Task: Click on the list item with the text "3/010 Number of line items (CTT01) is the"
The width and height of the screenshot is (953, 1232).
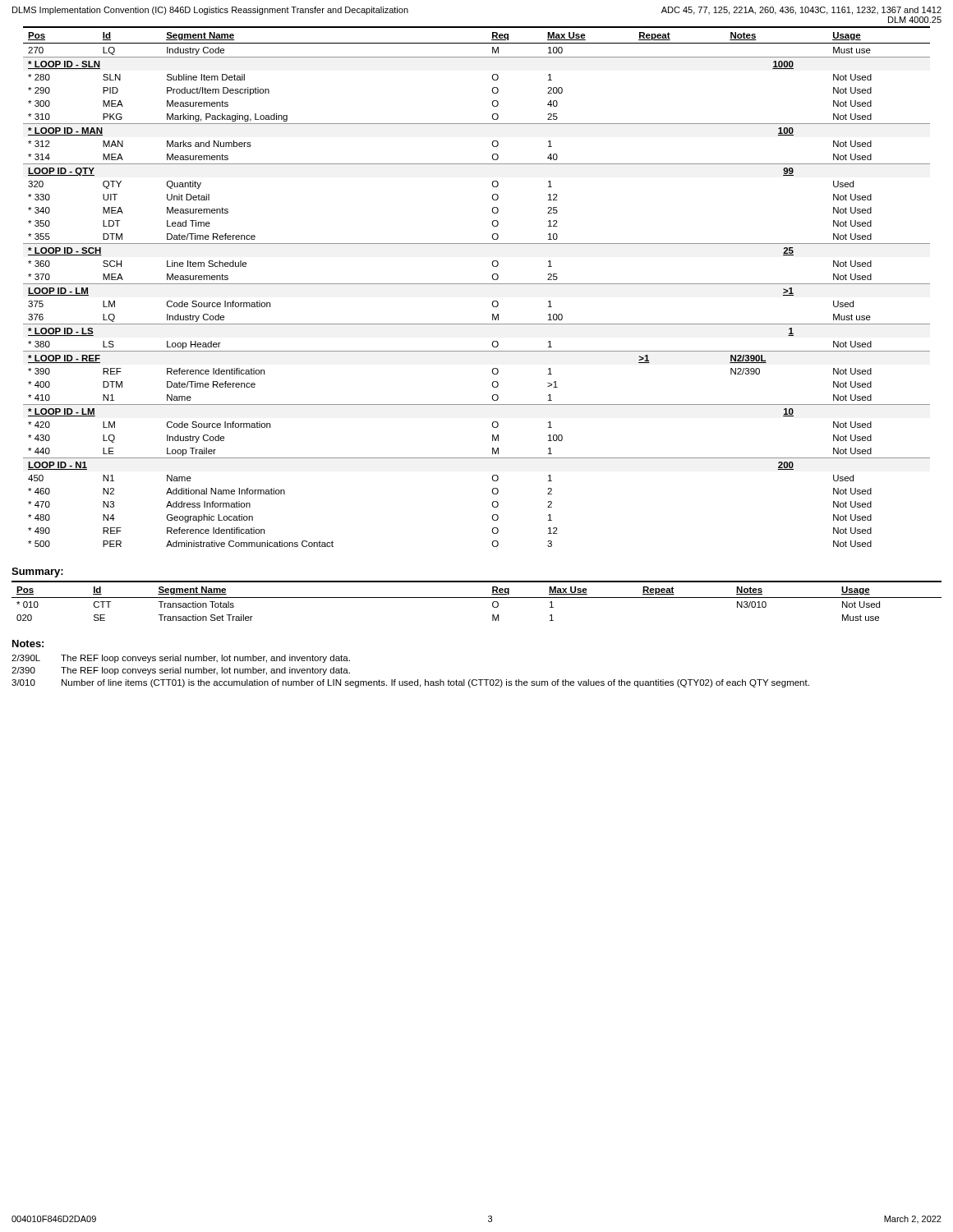Action: click(411, 683)
